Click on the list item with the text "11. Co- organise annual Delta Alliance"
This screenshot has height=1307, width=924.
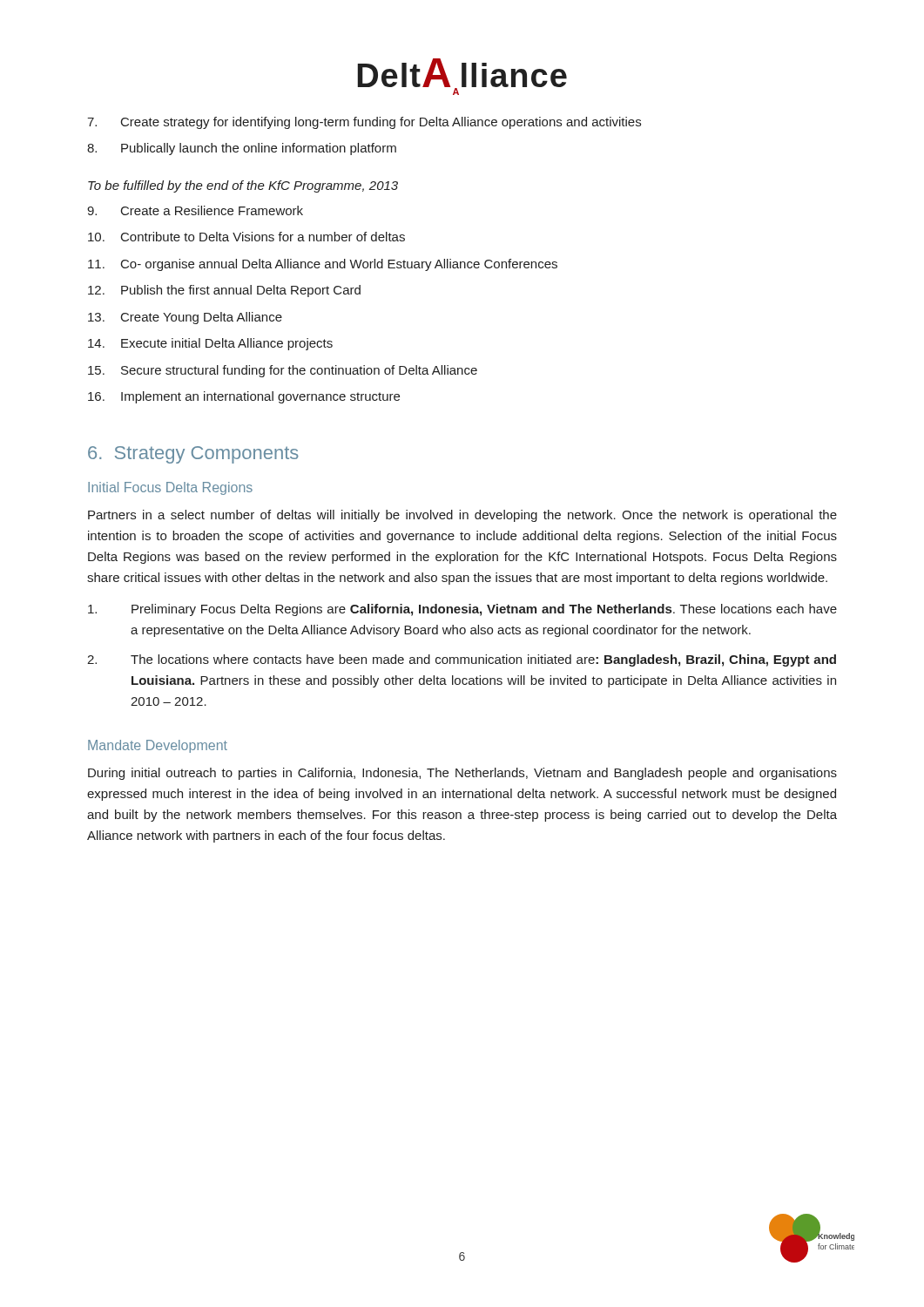coord(462,264)
